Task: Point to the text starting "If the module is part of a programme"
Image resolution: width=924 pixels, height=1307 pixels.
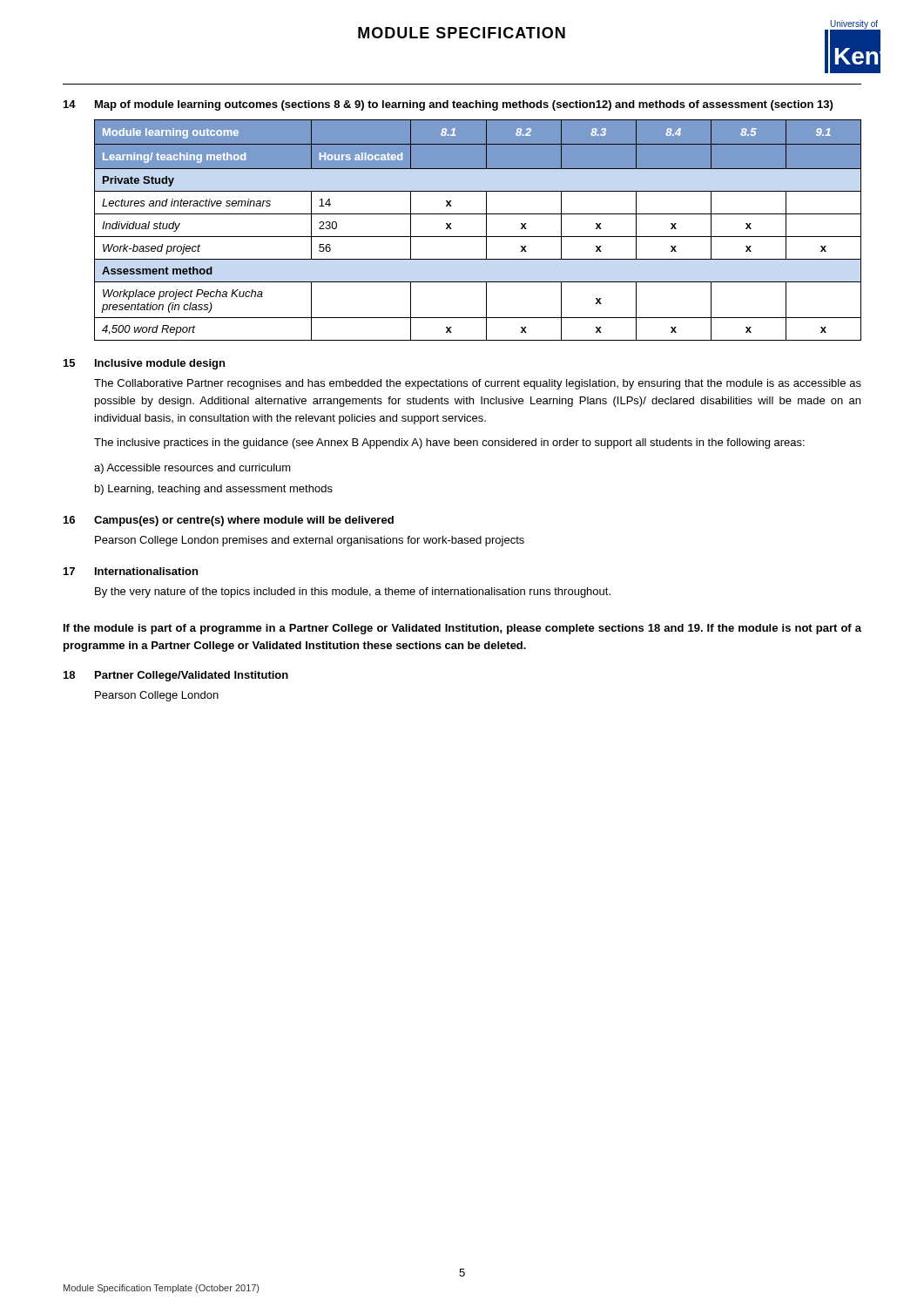Action: [x=462, y=637]
